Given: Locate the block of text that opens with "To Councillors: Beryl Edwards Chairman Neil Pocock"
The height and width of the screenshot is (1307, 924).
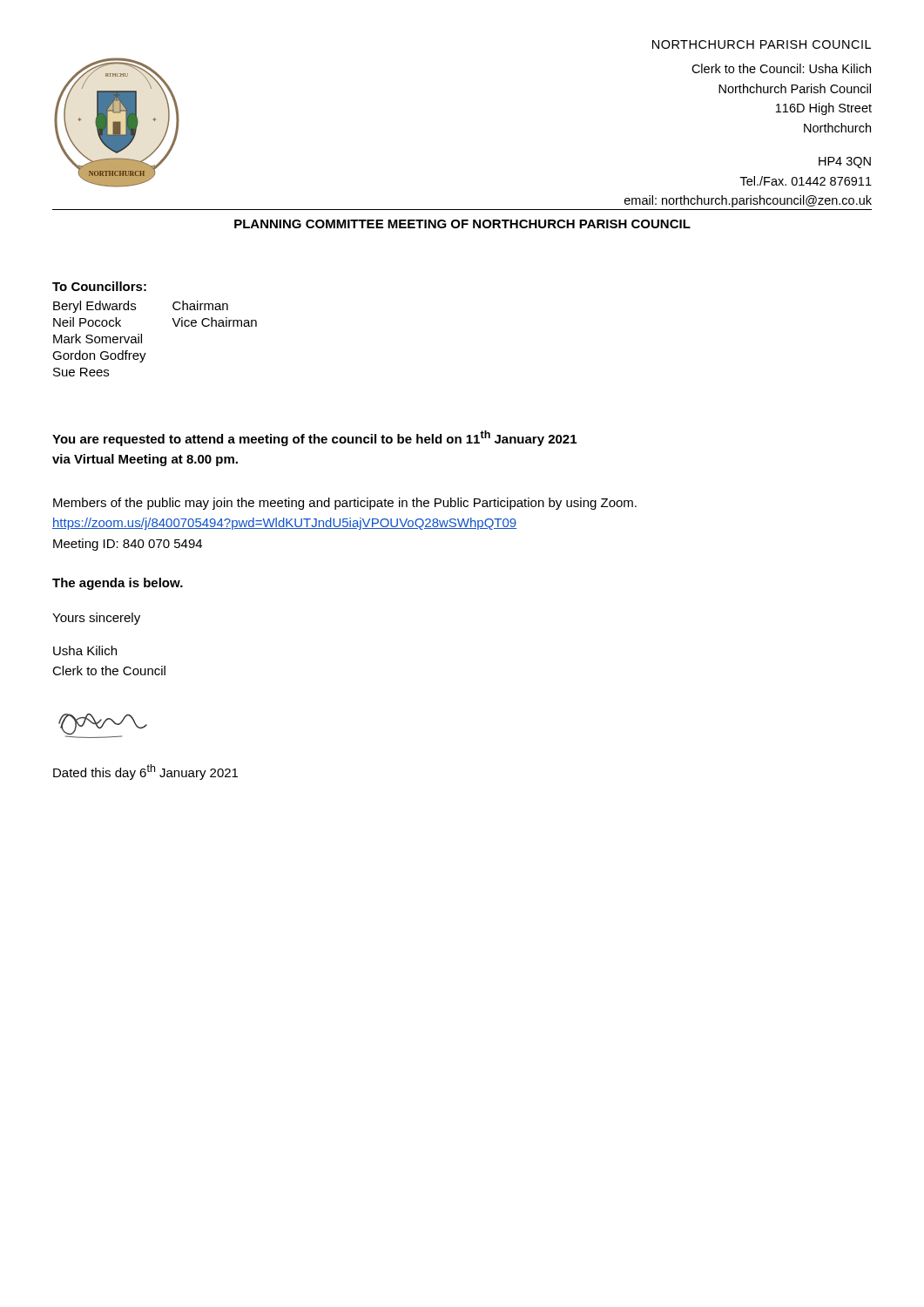Looking at the screenshot, I should pyautogui.click(x=168, y=329).
